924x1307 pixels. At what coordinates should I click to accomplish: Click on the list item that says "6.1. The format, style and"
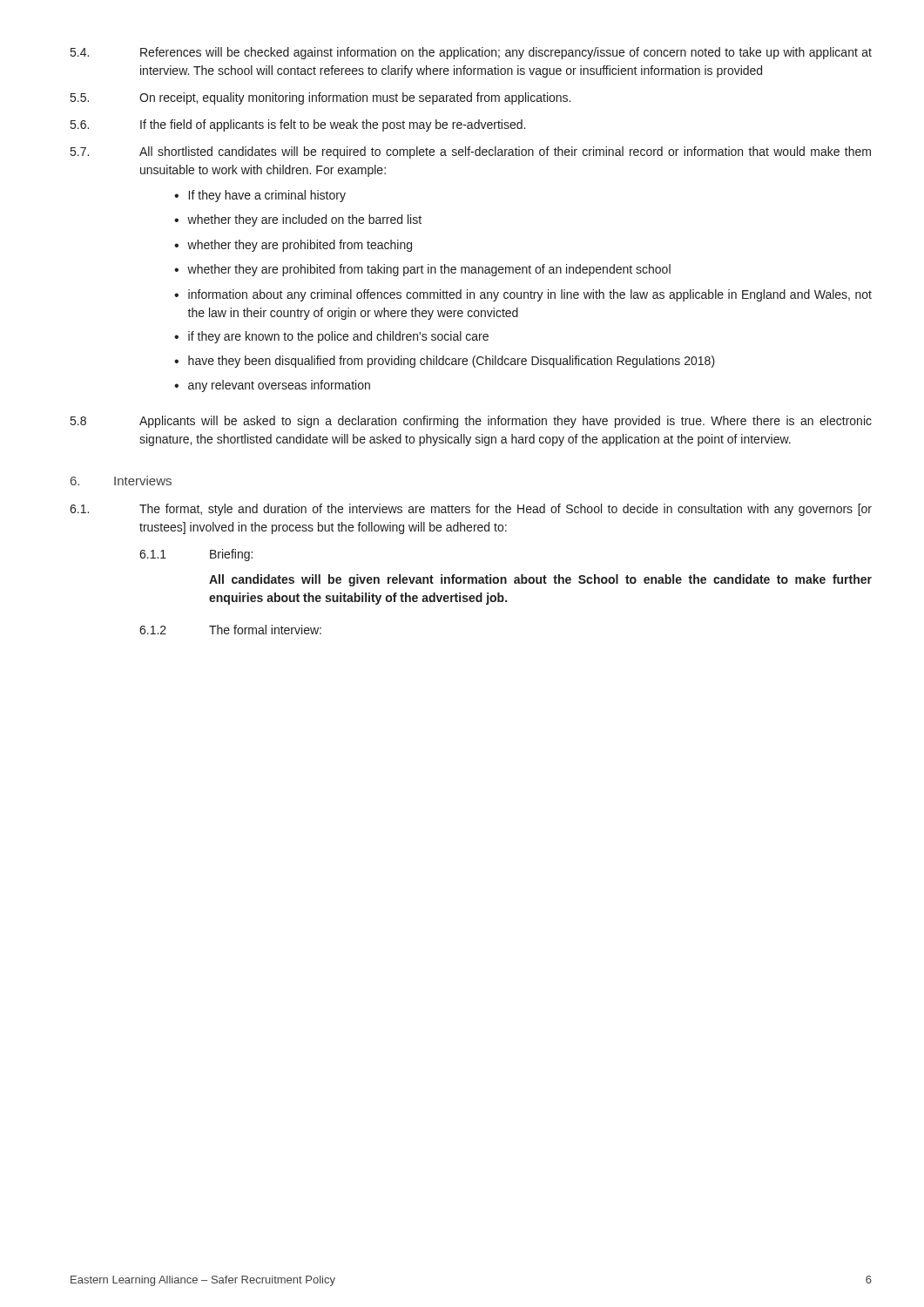pos(471,574)
